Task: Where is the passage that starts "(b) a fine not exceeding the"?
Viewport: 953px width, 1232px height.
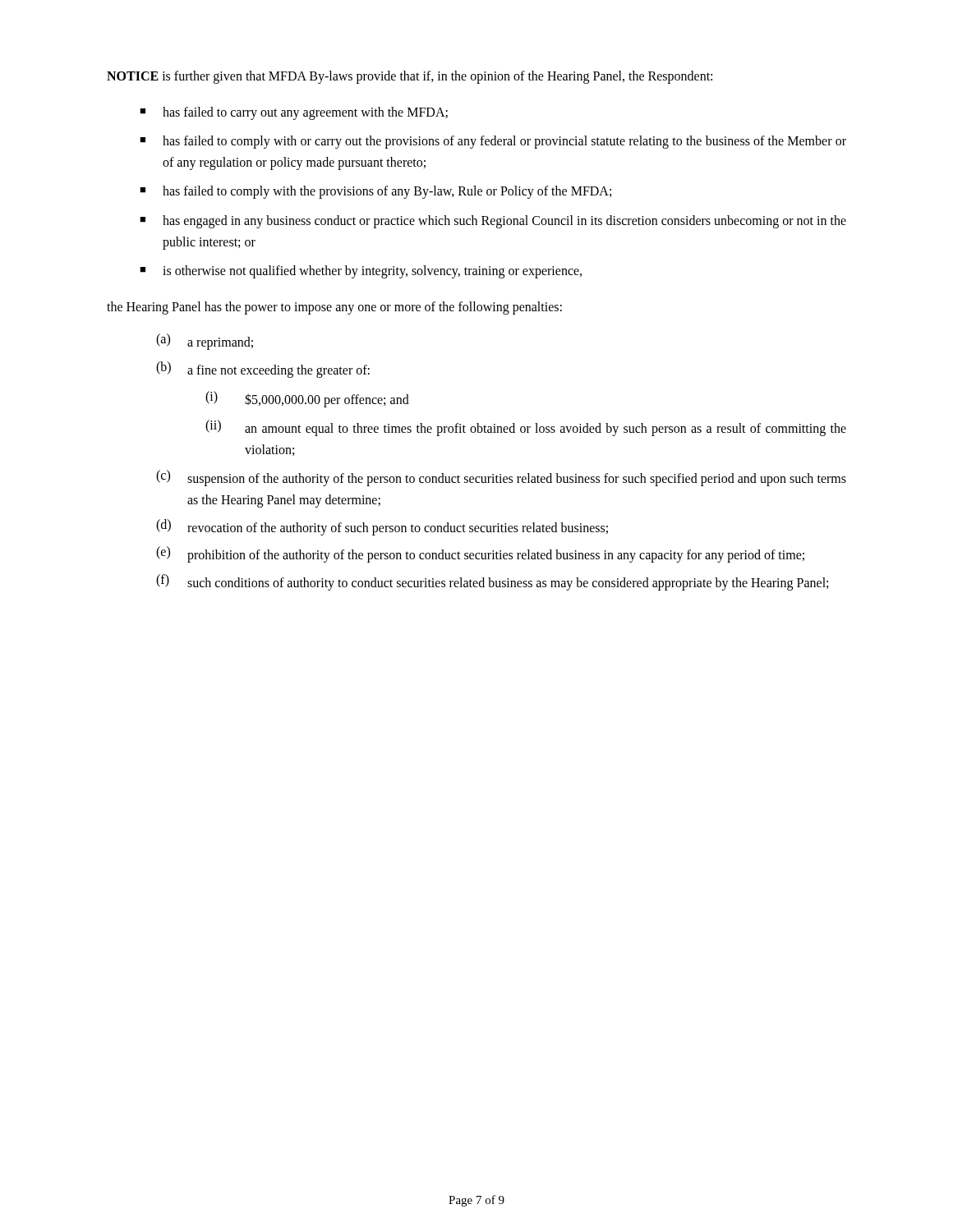Action: pos(263,370)
